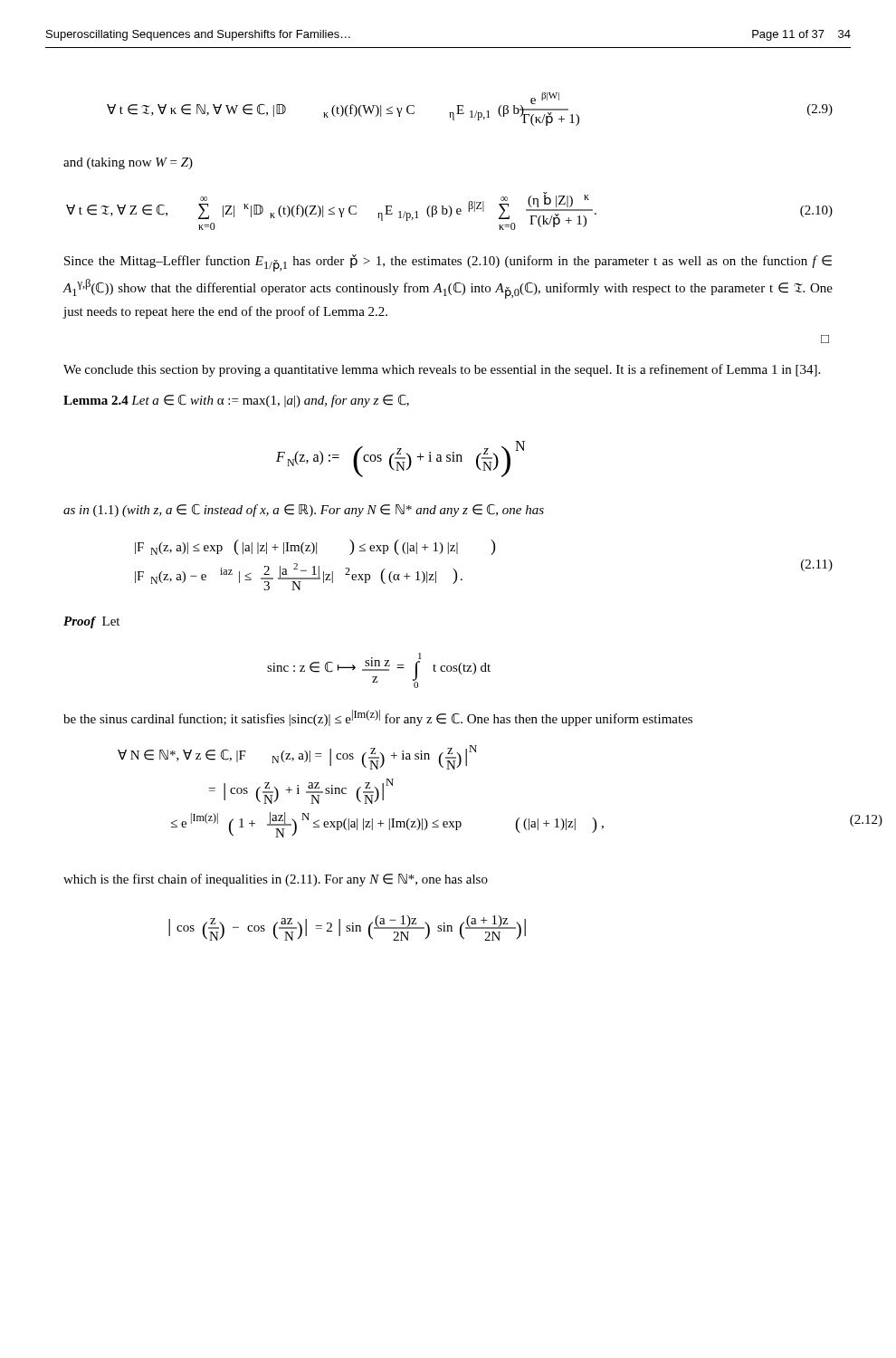
Task: Navigate to the element starting "which is the"
Action: pyautogui.click(x=276, y=879)
